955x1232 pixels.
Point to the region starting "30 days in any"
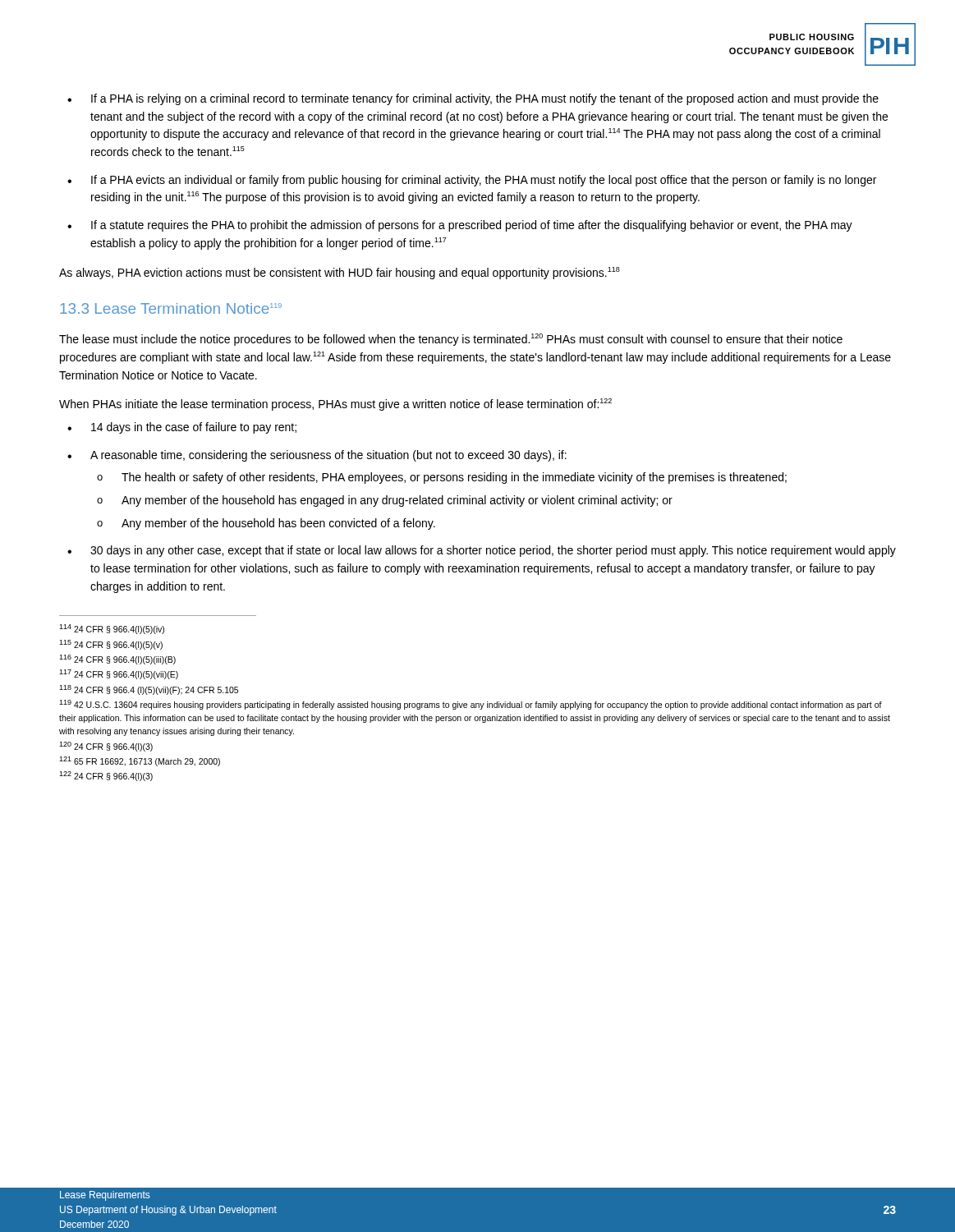493,568
